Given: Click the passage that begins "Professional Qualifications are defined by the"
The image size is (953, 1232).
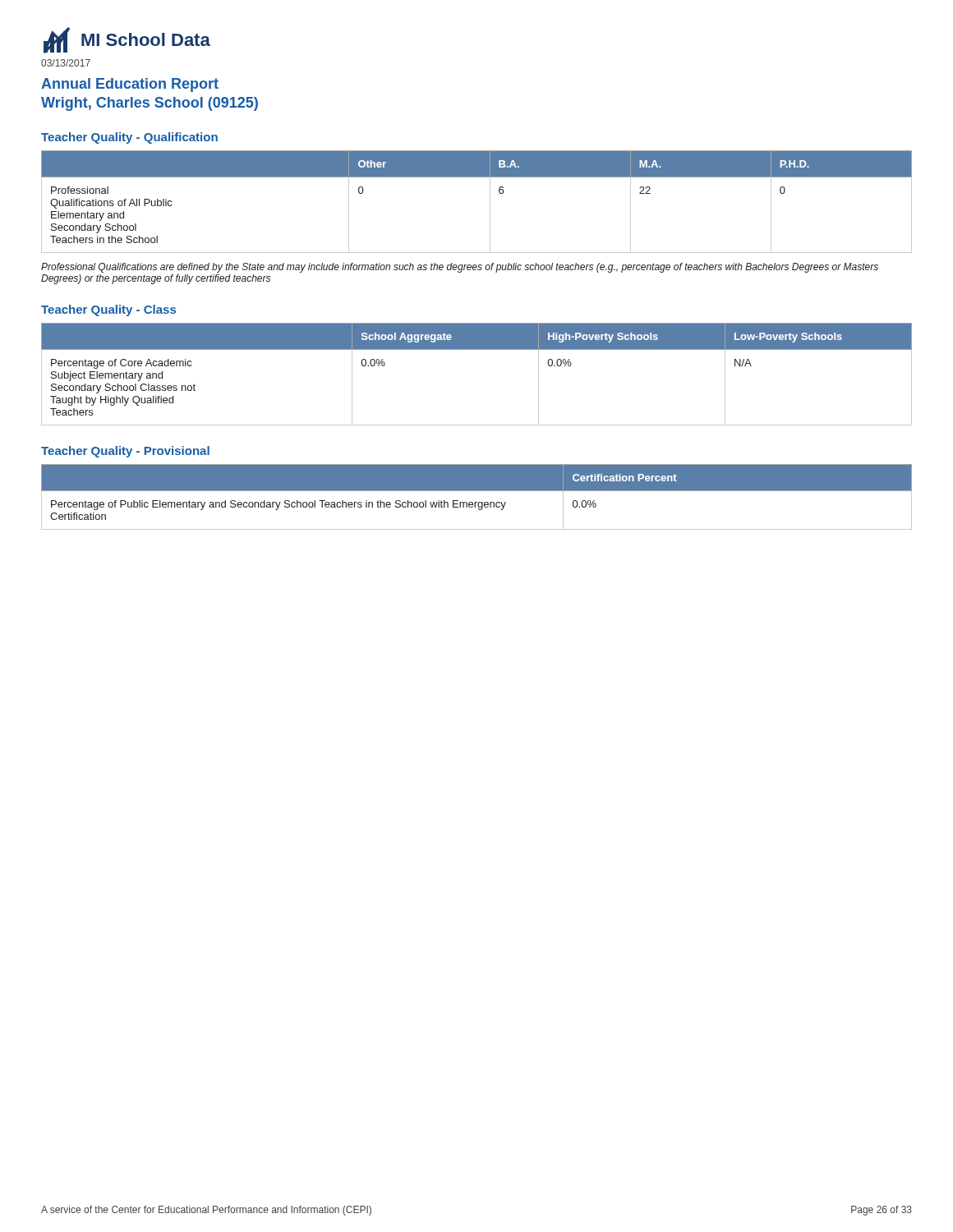Looking at the screenshot, I should (x=476, y=273).
